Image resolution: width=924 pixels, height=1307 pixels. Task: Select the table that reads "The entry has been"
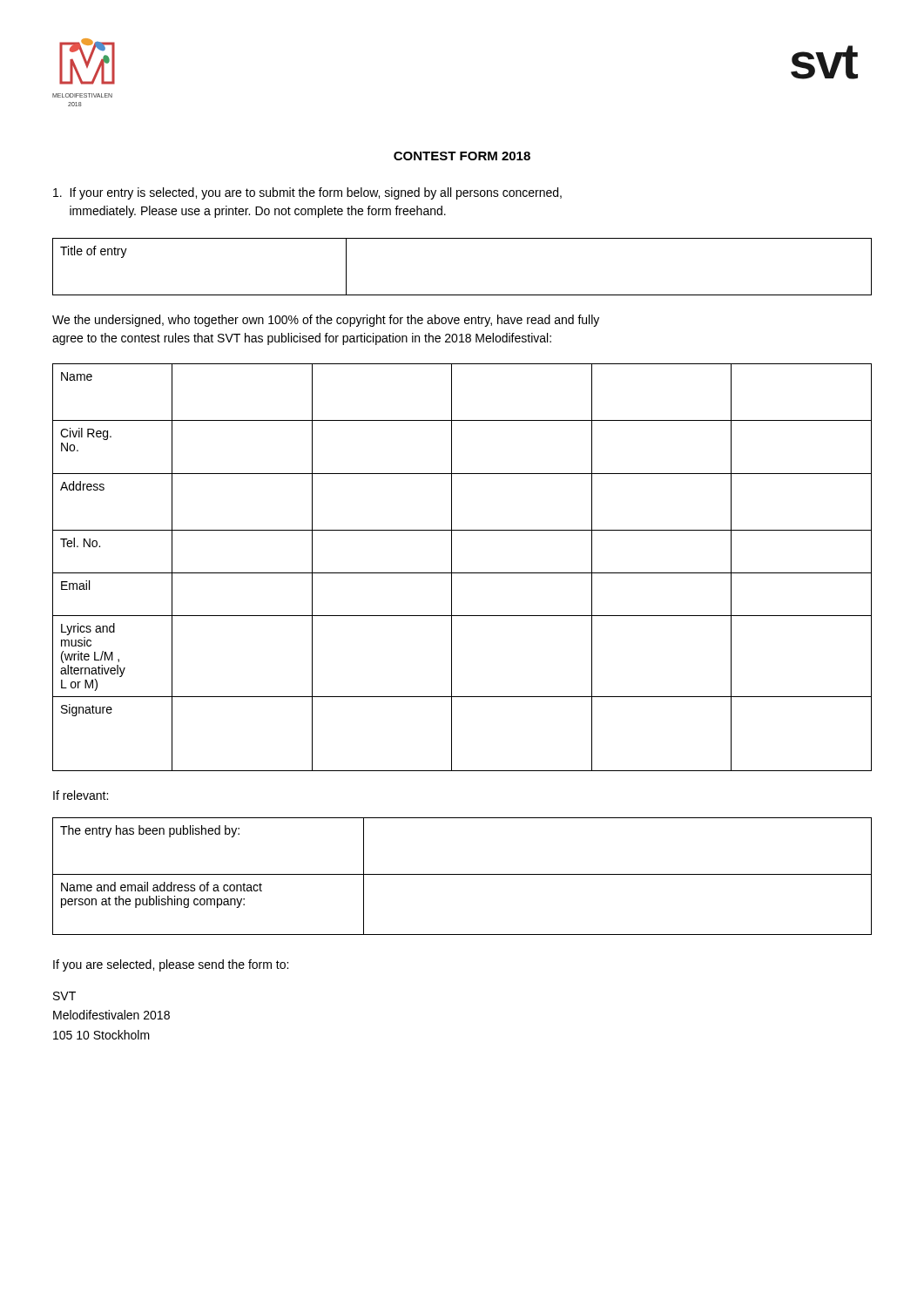[462, 876]
